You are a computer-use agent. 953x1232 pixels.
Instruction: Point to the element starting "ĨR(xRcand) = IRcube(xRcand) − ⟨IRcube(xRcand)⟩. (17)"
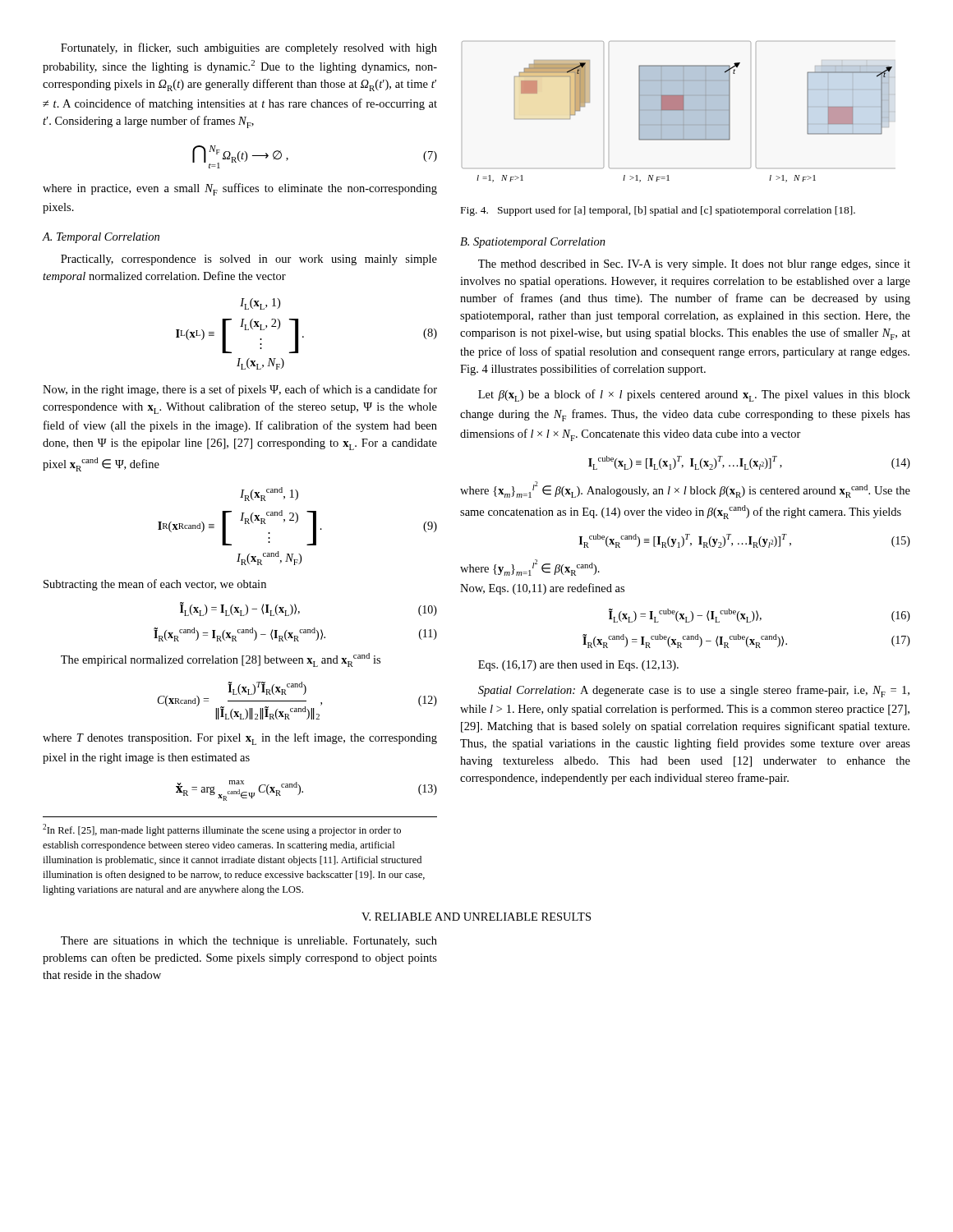pos(746,641)
